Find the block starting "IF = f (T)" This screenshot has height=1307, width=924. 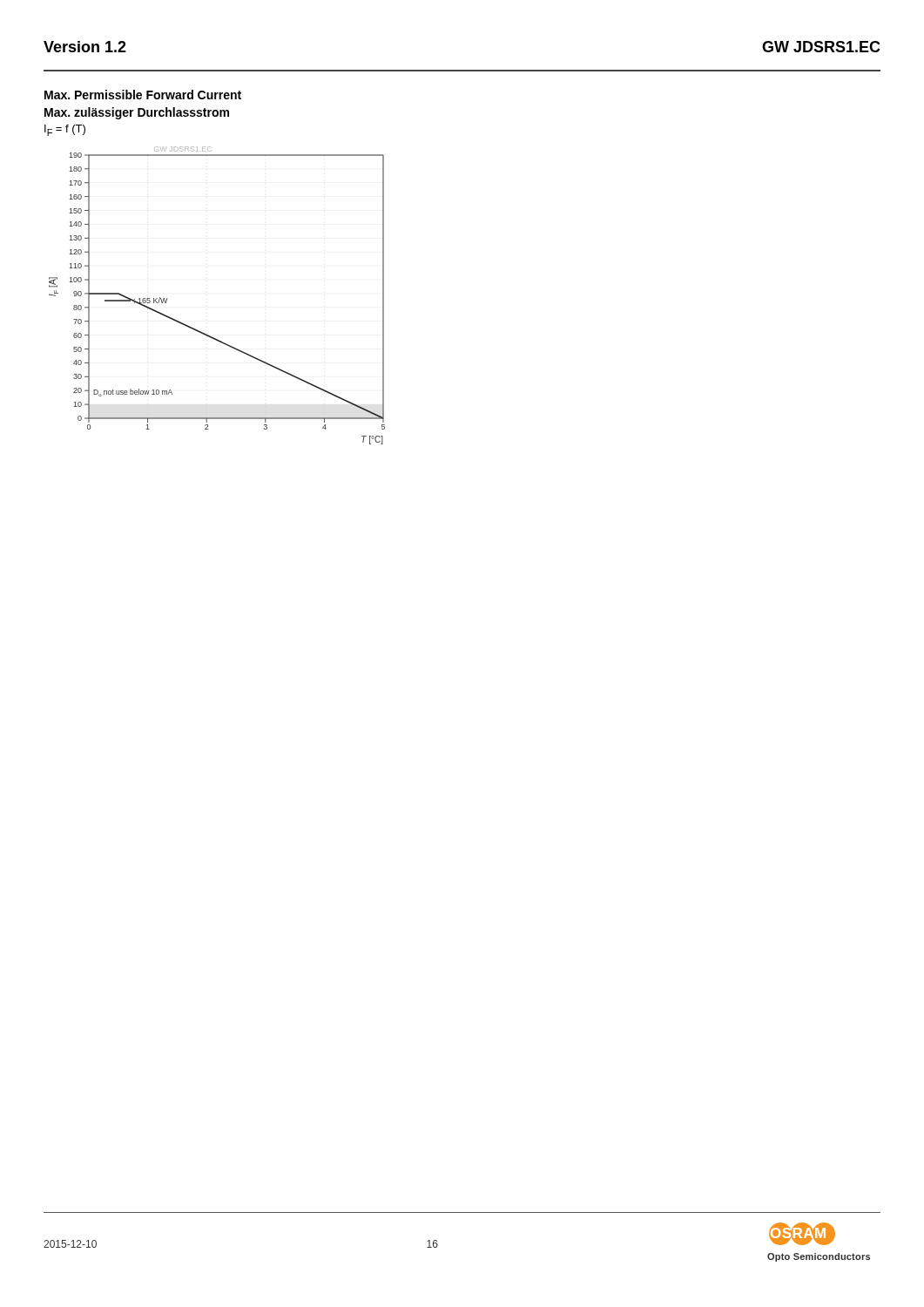(x=65, y=130)
